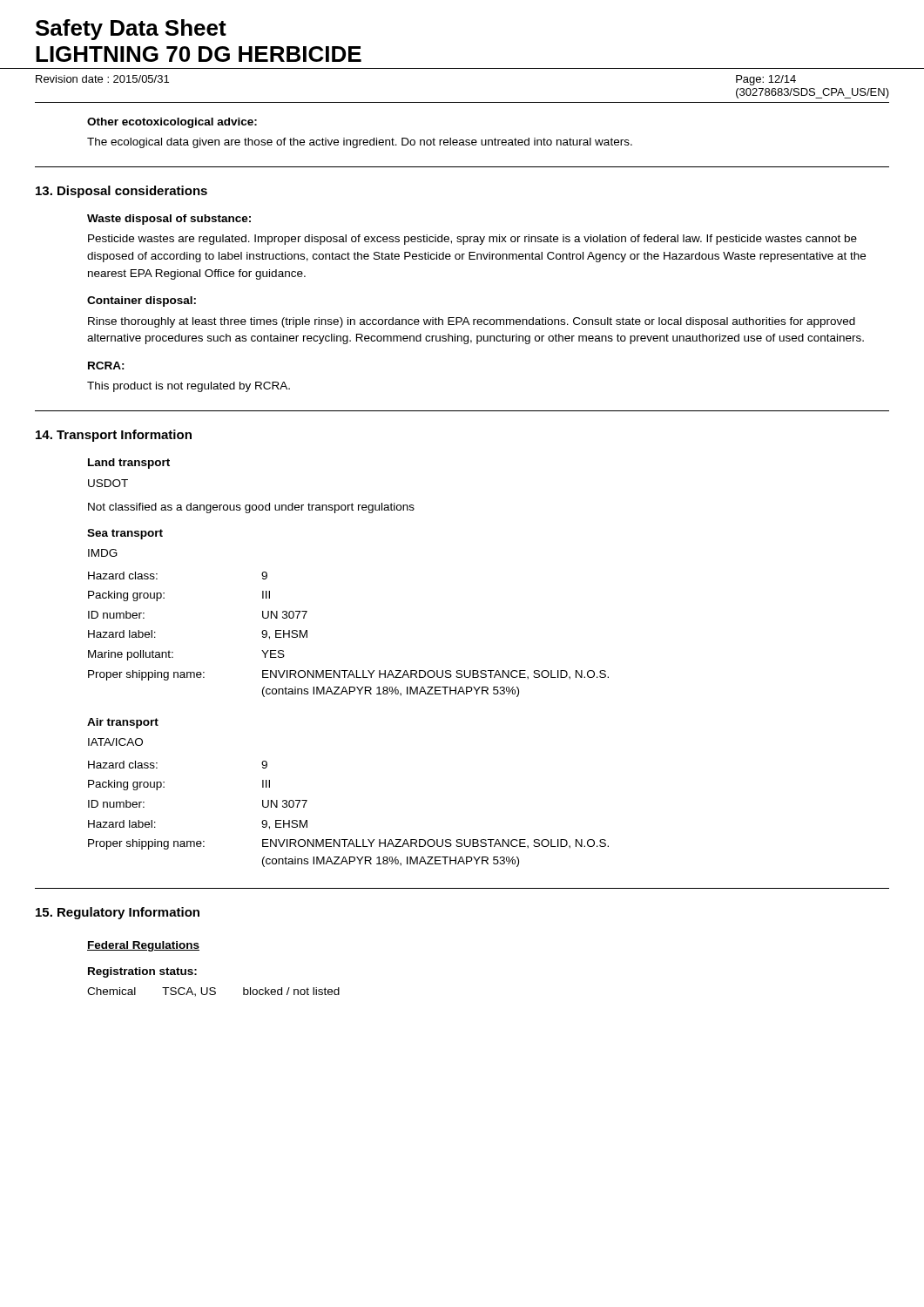924x1307 pixels.
Task: Click on the block starting "Other ecotoxicological advice: The"
Action: [488, 132]
